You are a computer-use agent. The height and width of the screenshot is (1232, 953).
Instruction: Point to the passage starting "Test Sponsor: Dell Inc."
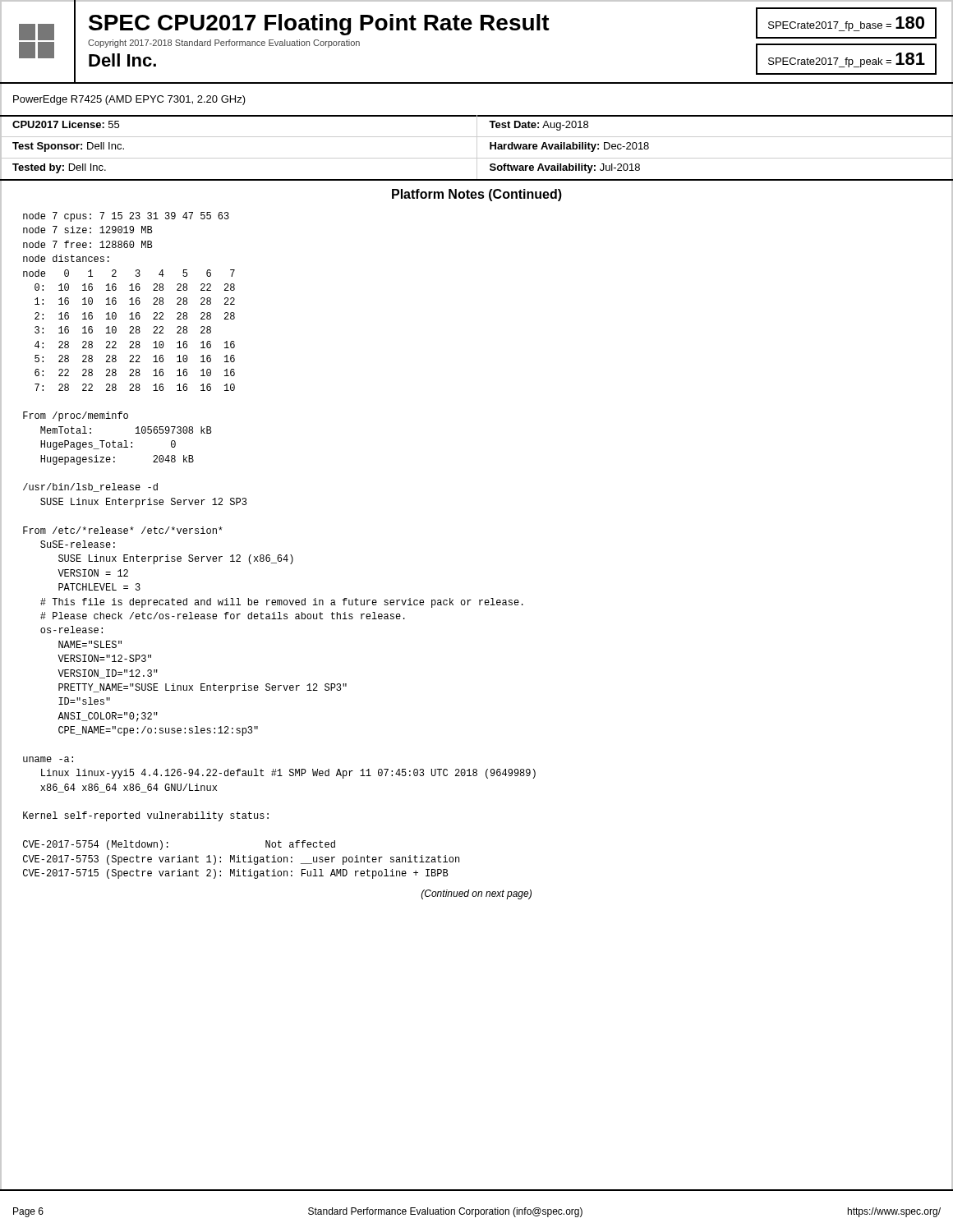(69, 146)
